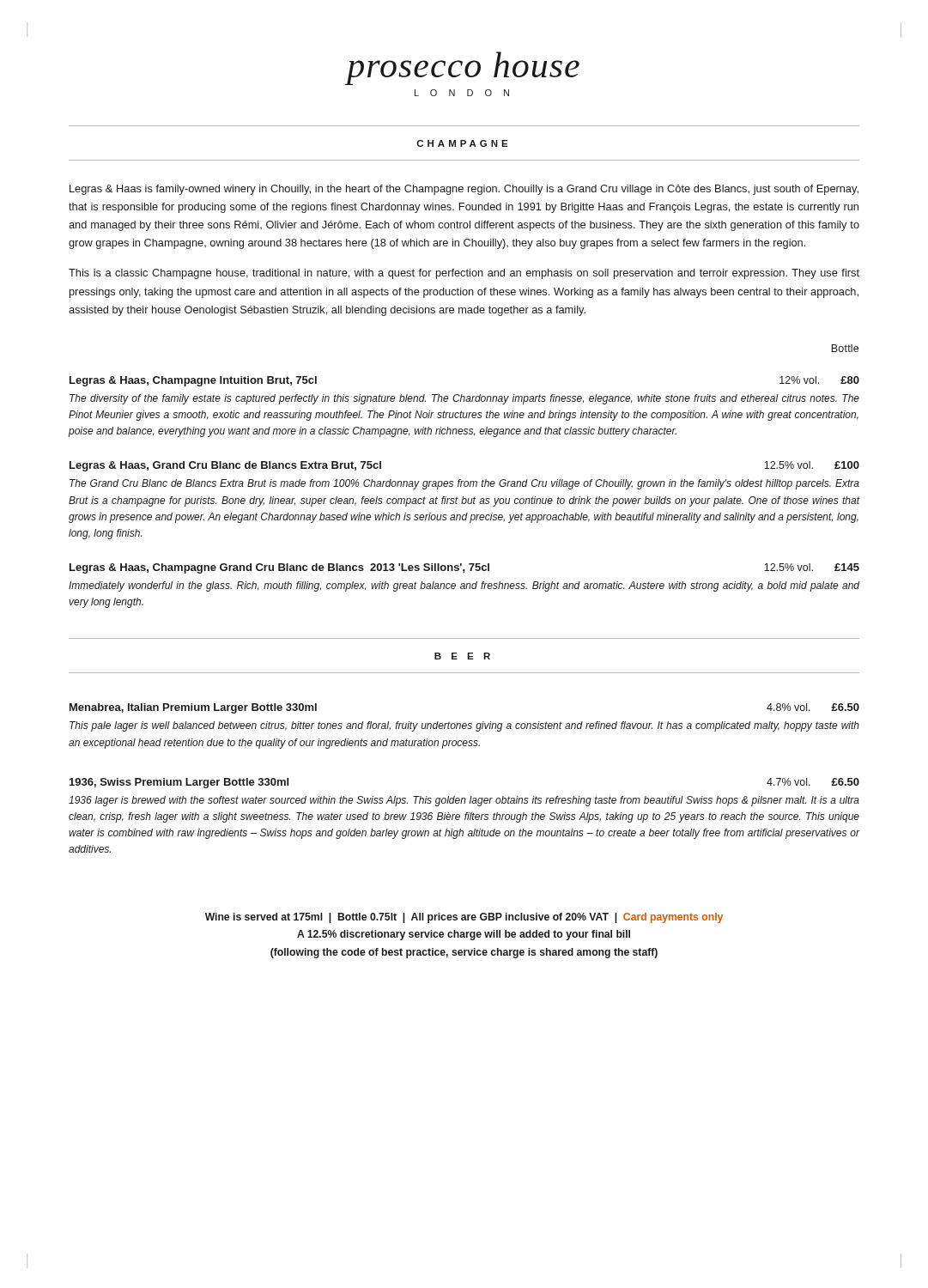
Task: Find the region starting "B E E R"
Action: coord(464,656)
